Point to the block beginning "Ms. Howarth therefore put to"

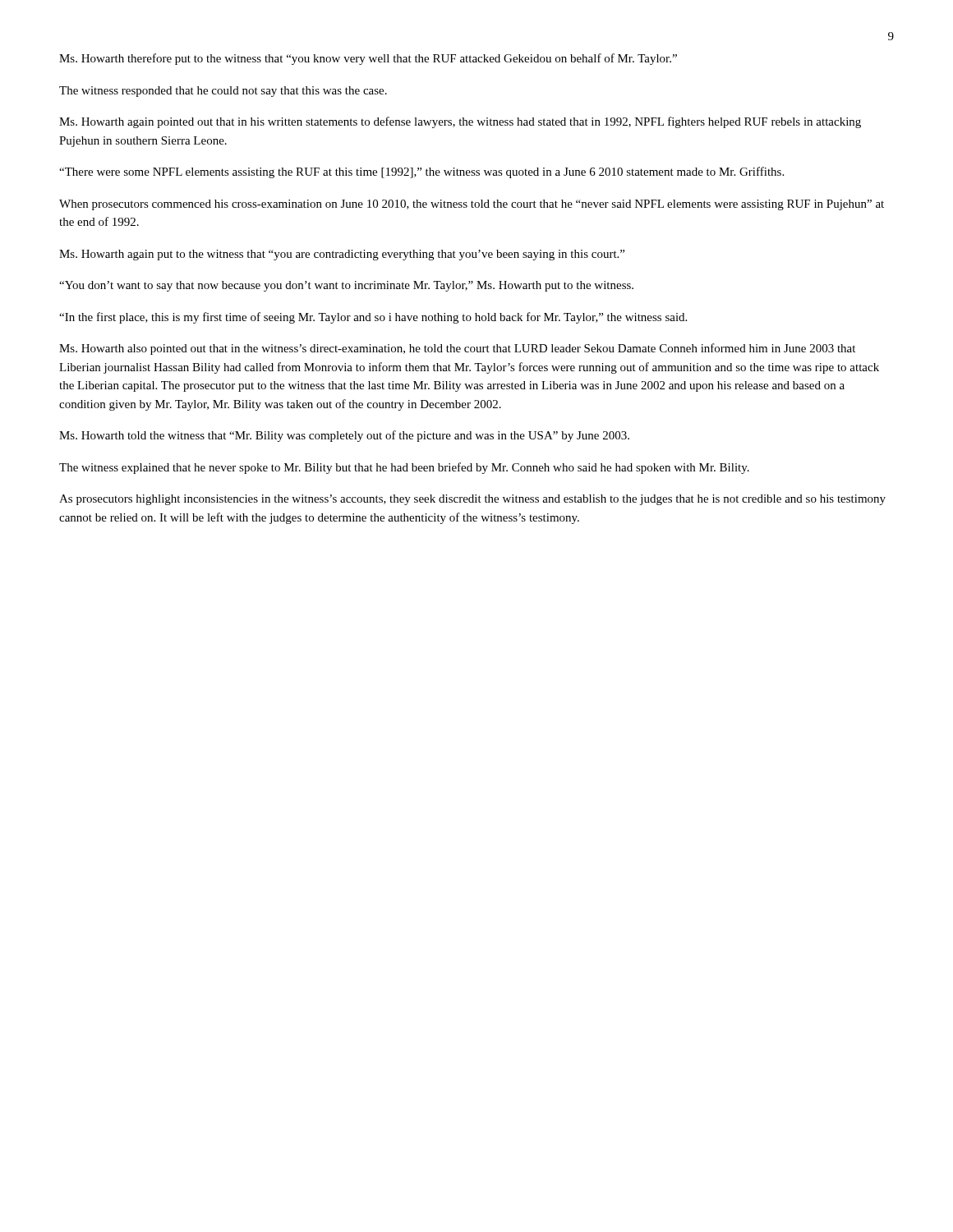tap(368, 58)
